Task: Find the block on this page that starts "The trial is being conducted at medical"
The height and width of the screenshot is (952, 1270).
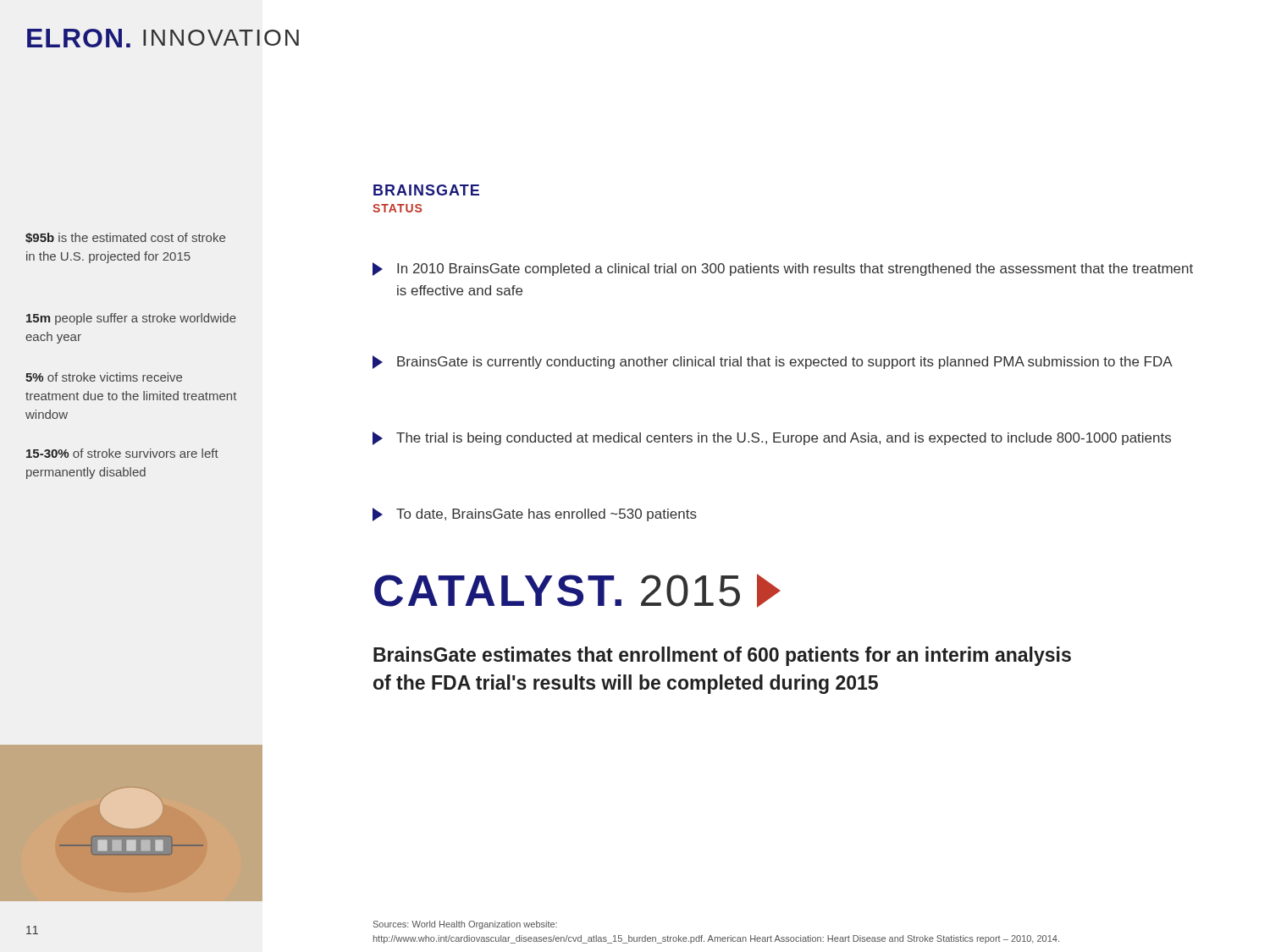Action: (x=772, y=438)
